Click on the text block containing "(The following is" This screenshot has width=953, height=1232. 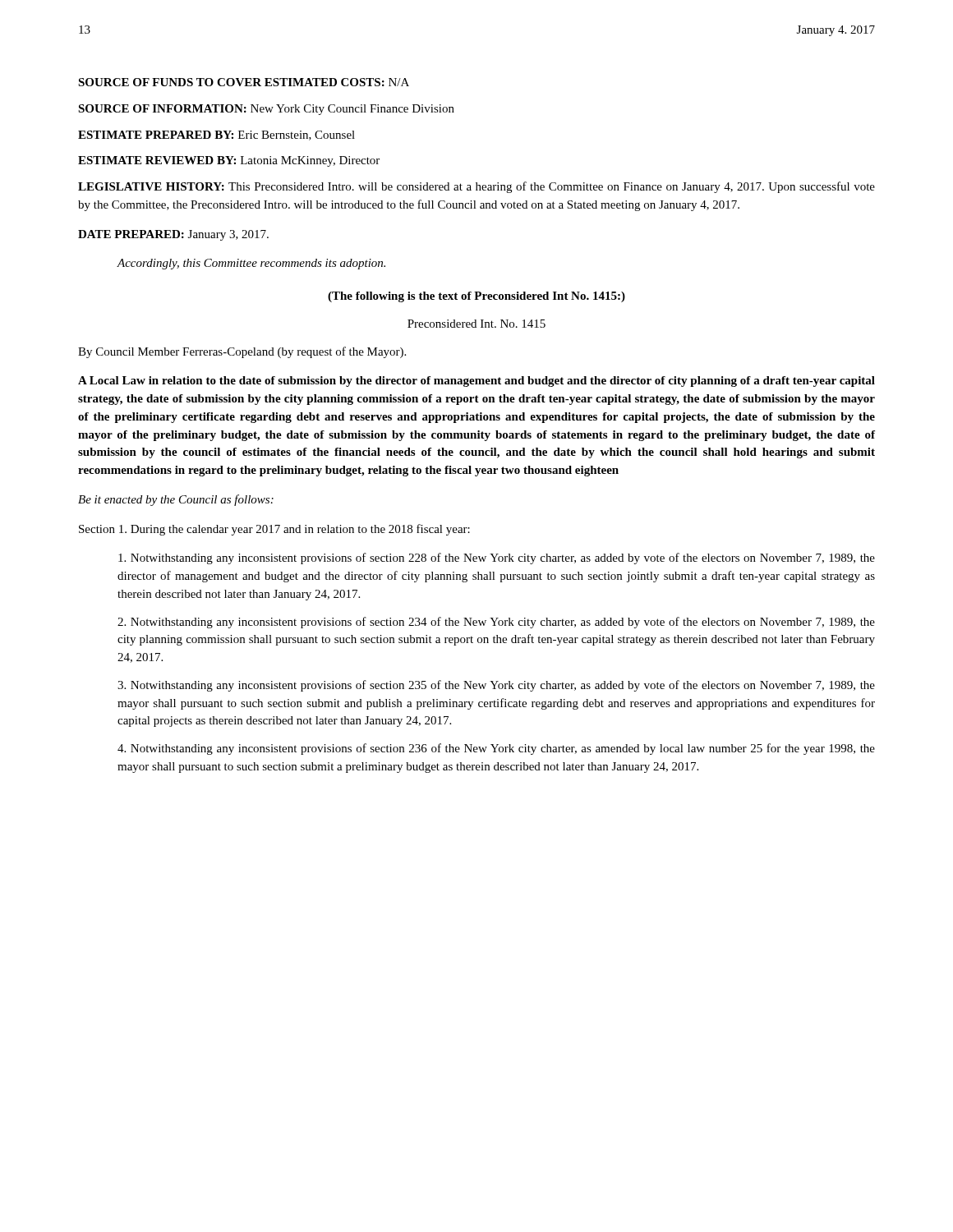point(476,296)
